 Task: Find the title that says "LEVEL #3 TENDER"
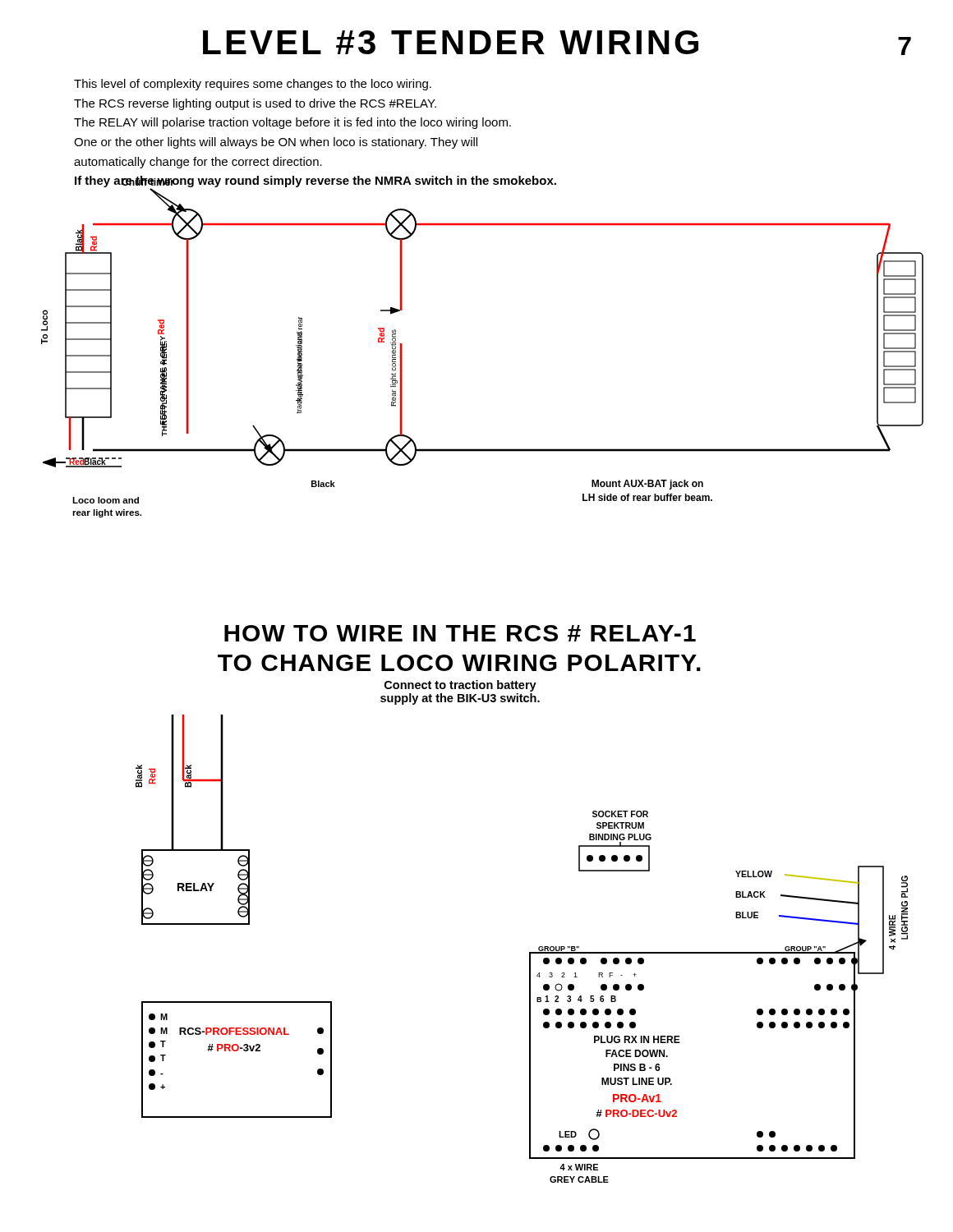(x=452, y=42)
